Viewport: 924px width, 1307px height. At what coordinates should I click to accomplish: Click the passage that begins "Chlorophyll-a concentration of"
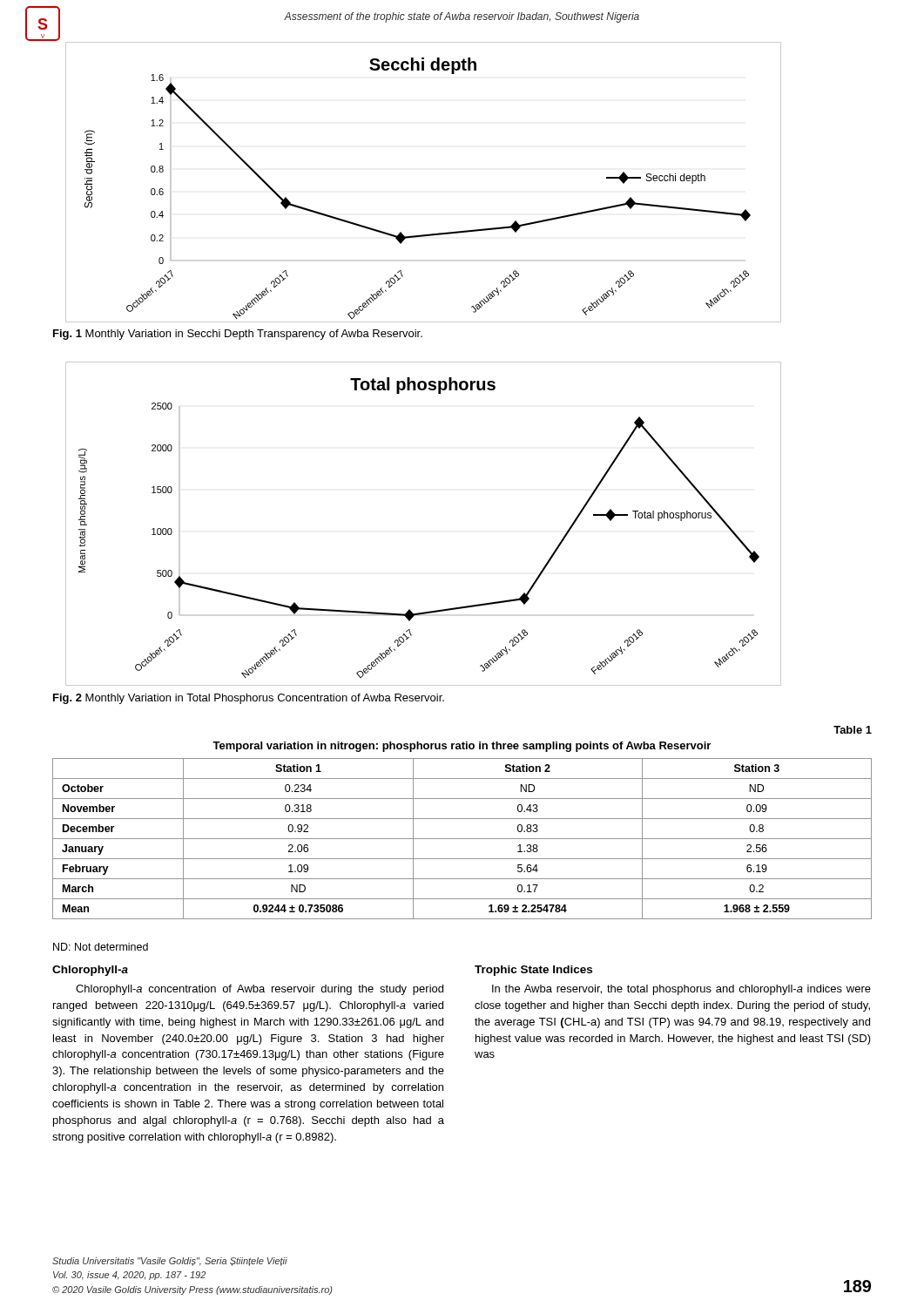click(248, 1062)
